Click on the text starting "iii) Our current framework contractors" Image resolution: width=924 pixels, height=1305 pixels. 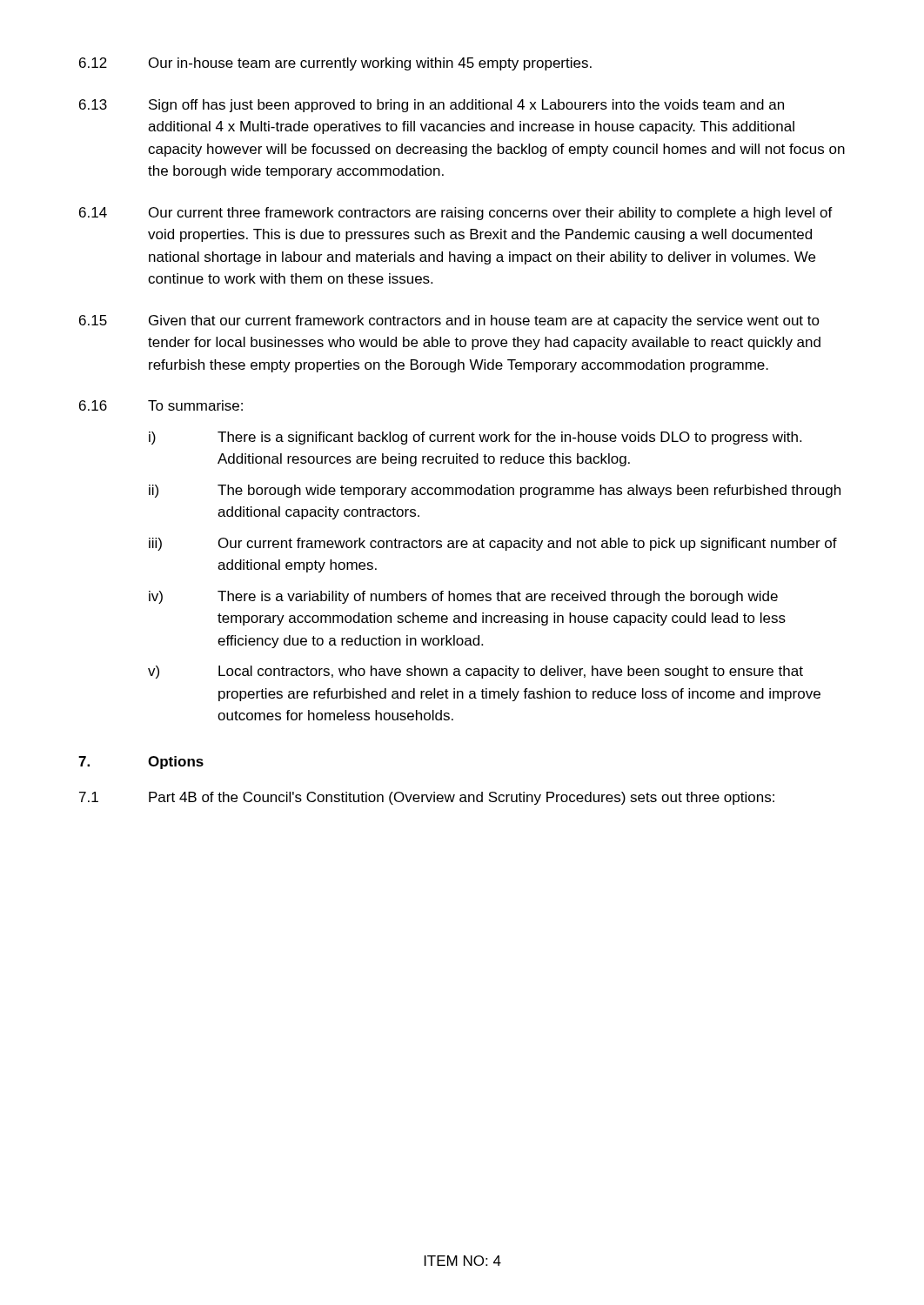(497, 554)
